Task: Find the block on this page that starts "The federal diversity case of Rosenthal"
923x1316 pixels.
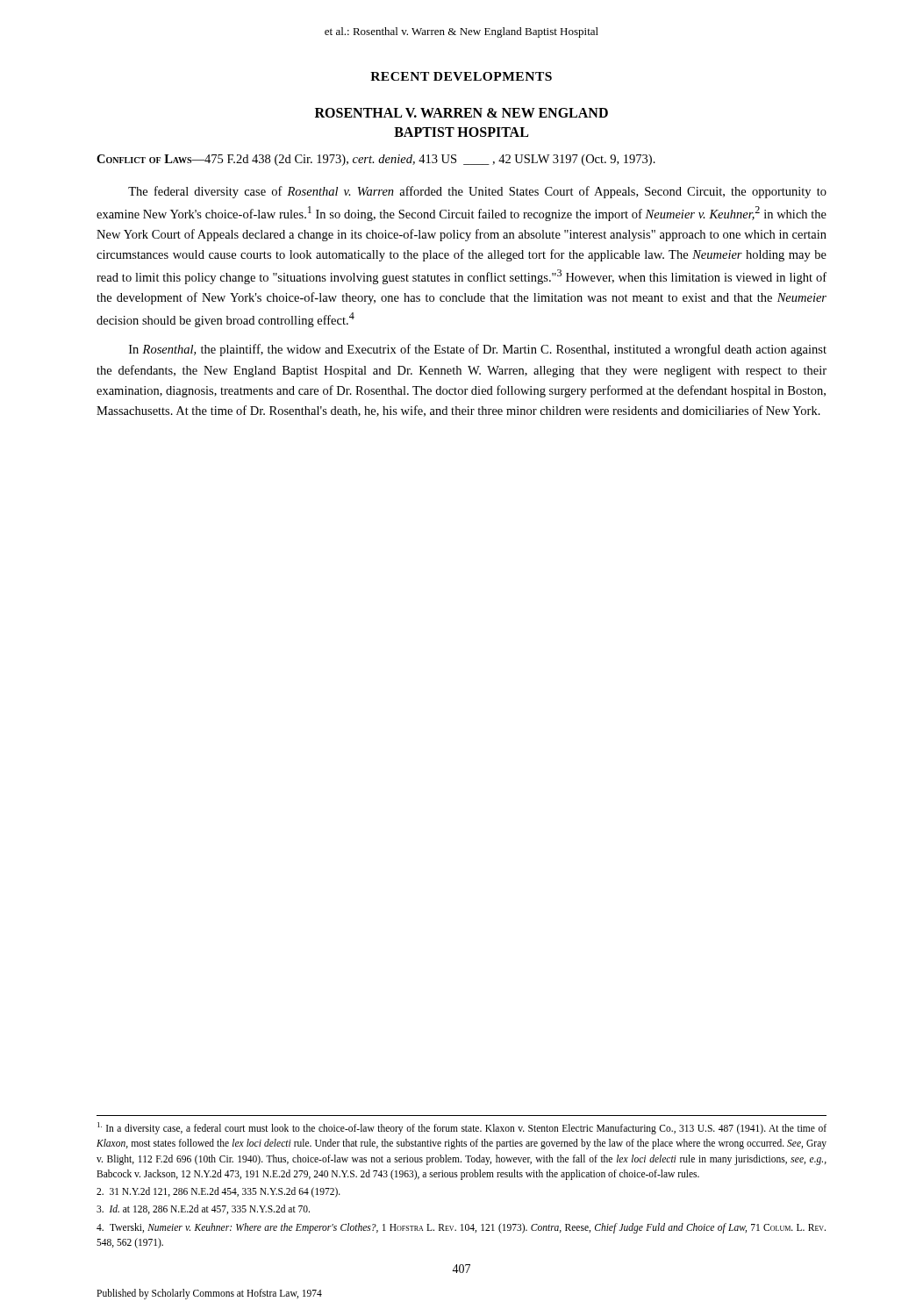Action: 462,256
